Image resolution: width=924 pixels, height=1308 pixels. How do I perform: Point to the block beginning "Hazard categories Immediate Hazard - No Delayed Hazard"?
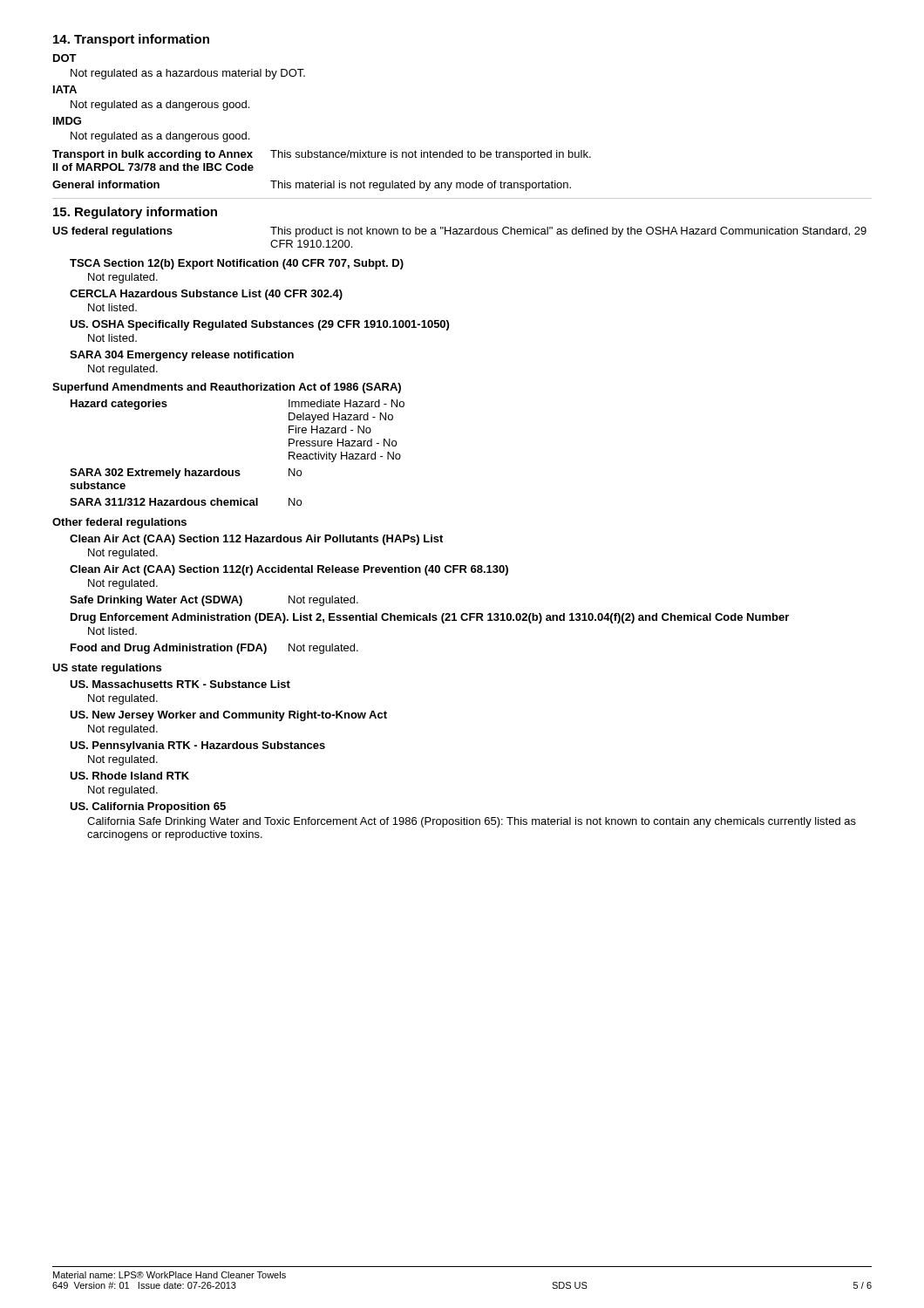pos(125,404)
